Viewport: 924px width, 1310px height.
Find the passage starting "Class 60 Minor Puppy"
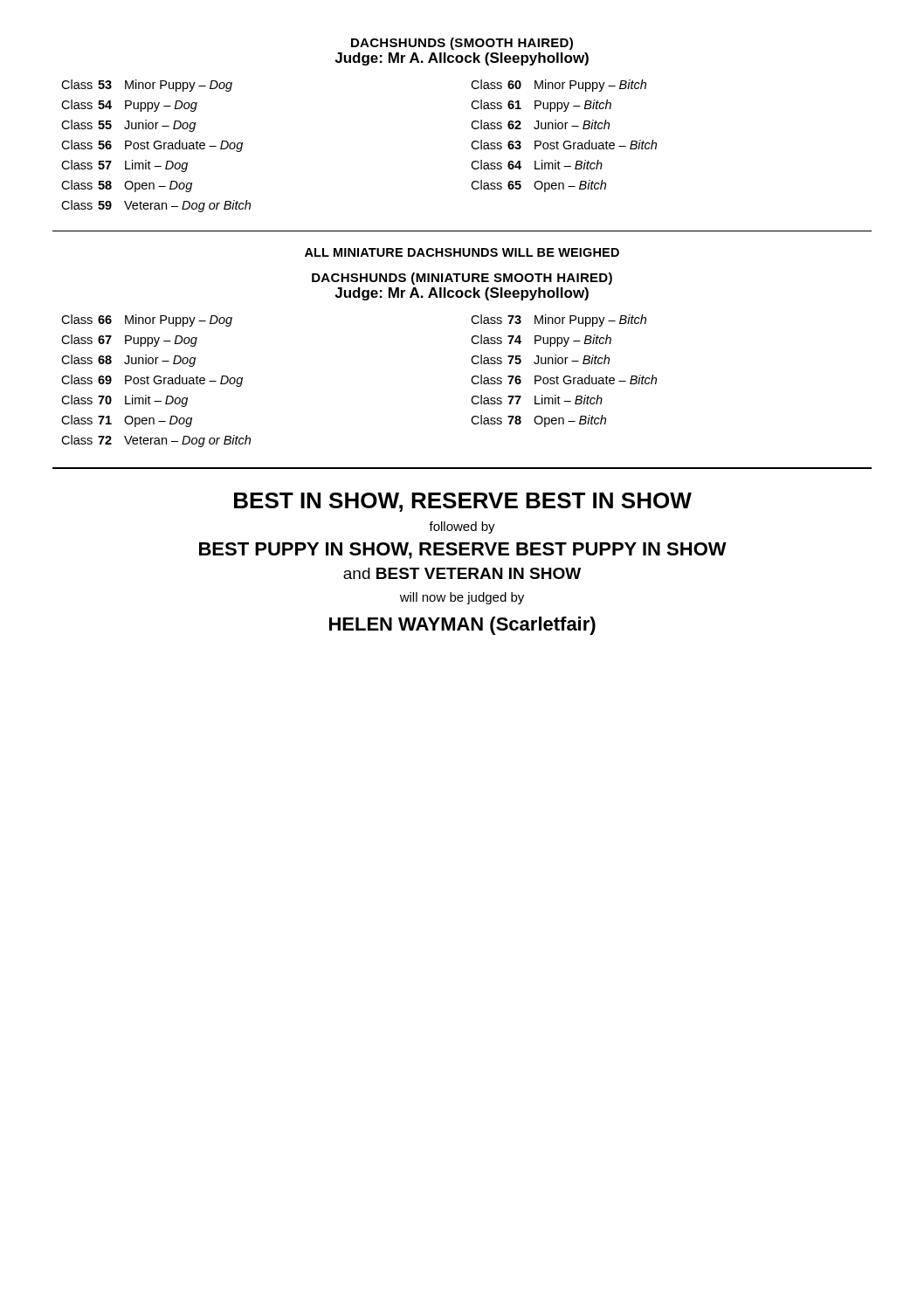point(559,86)
